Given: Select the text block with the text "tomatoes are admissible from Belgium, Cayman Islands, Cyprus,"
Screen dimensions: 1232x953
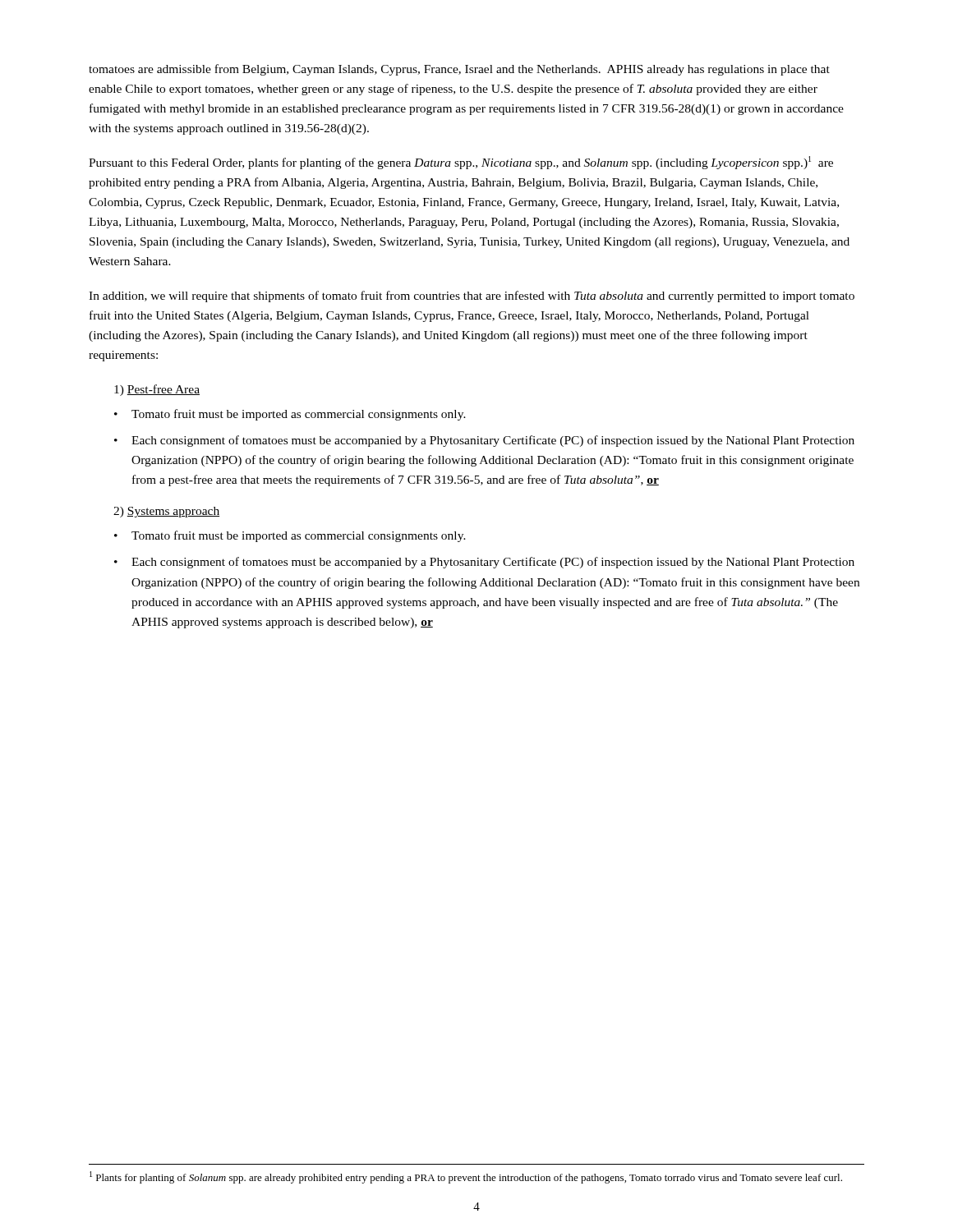Looking at the screenshot, I should coord(466,98).
